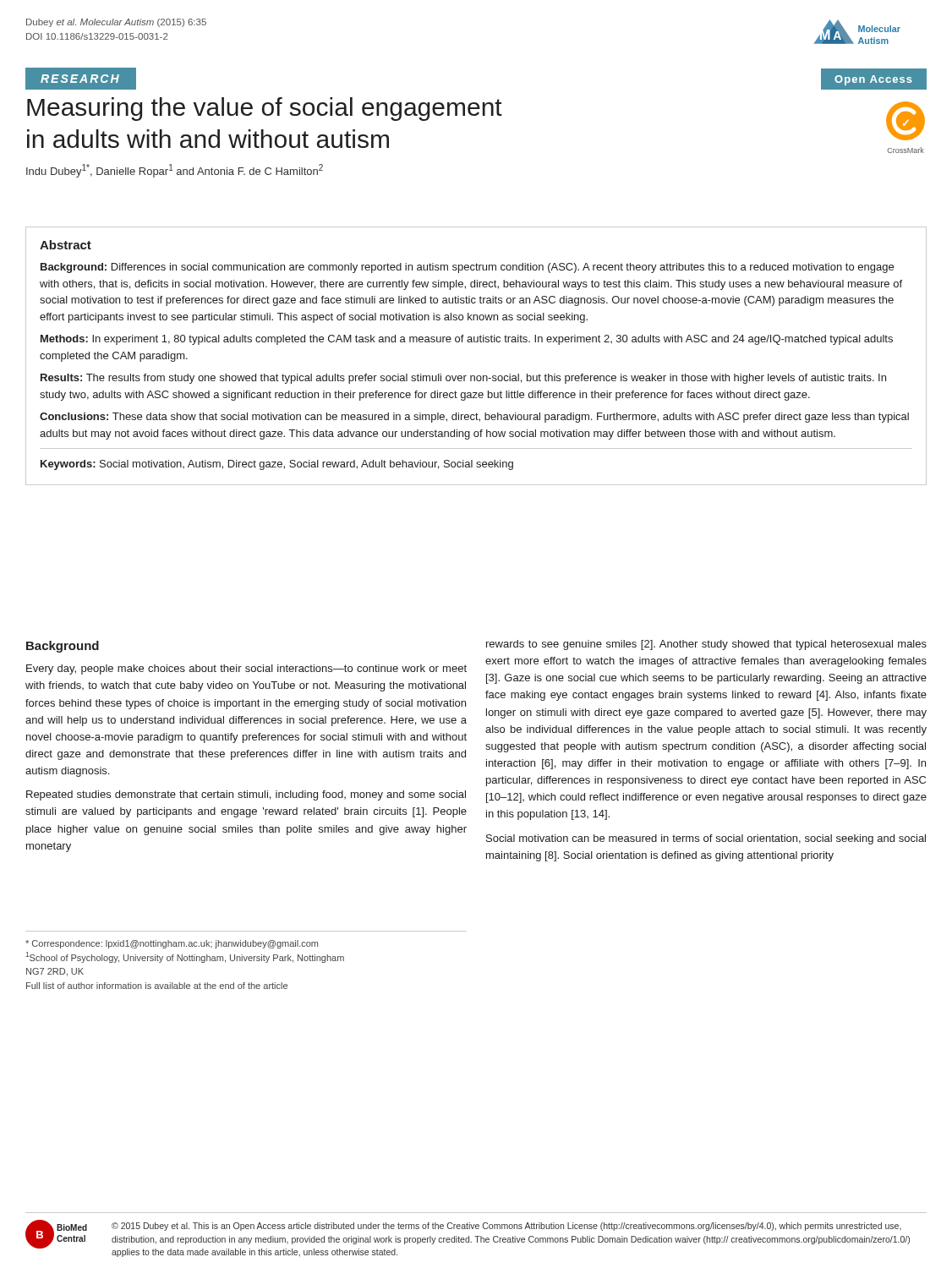This screenshot has height=1268, width=952.
Task: Select the region starting "Keywords: Social motivation, Autism, Direct gaze,"
Action: click(x=277, y=464)
